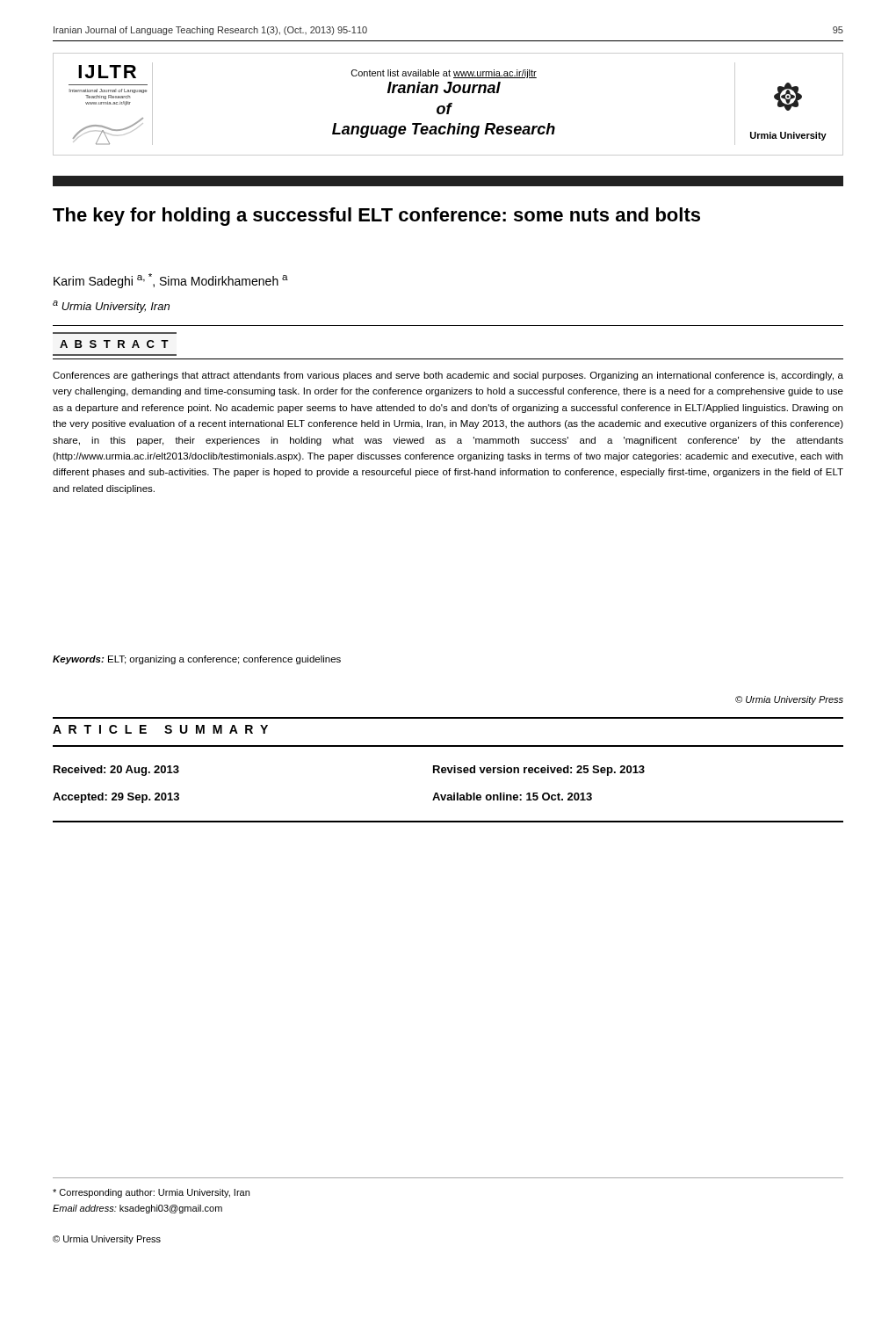The height and width of the screenshot is (1318, 896).
Task: Click on the title containing "The key for"
Action: click(377, 215)
